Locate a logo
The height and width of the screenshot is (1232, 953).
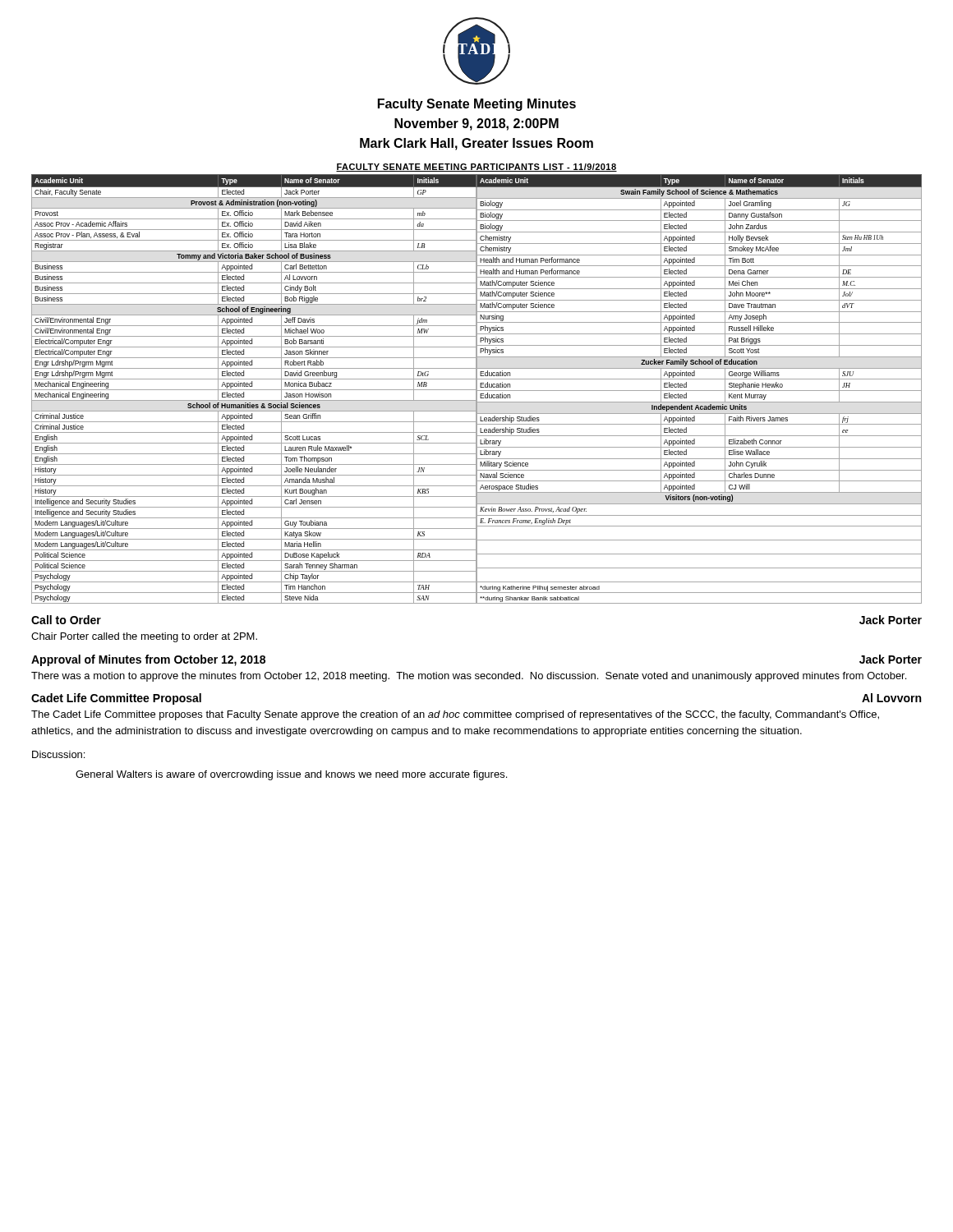[x=476, y=53]
